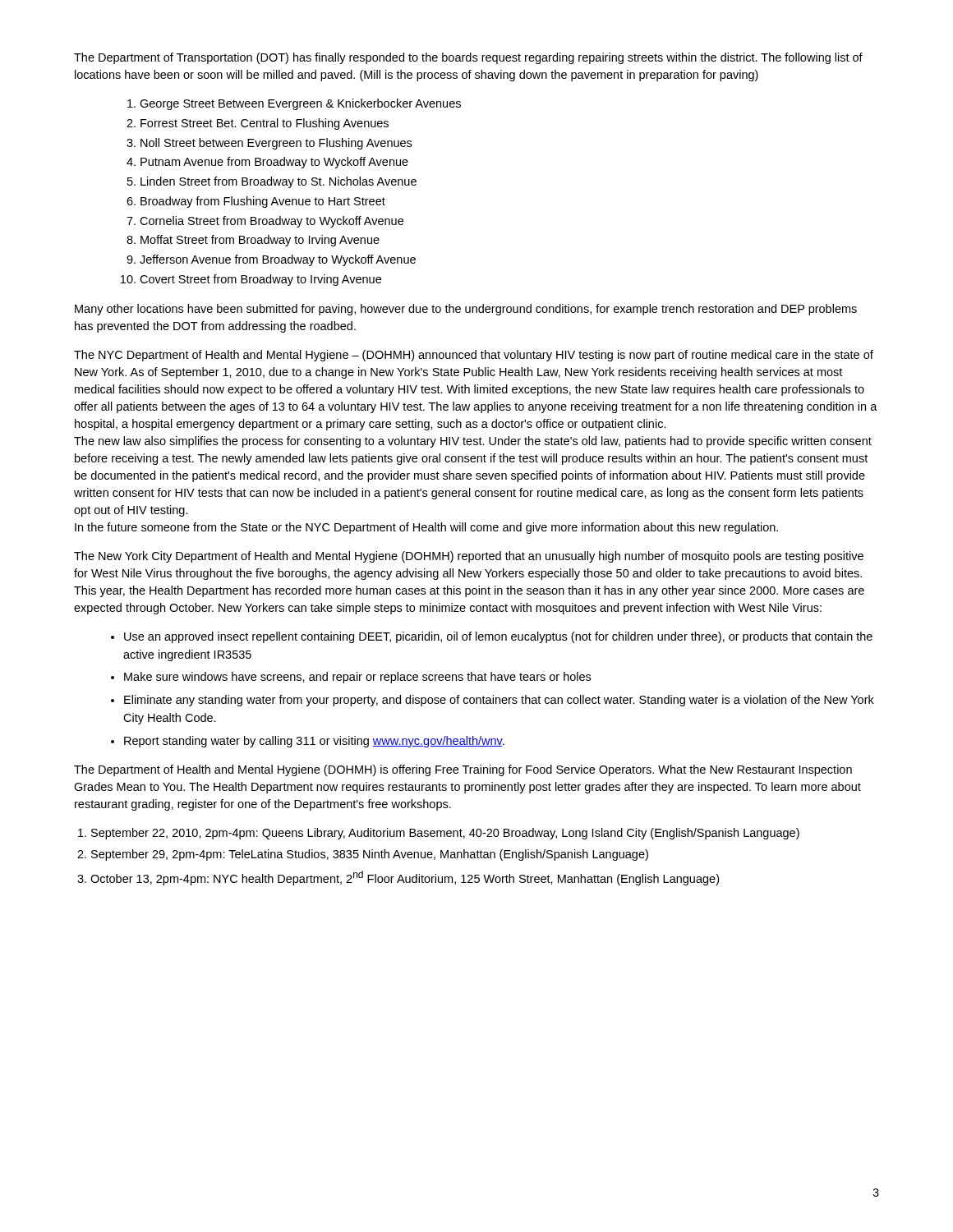This screenshot has width=953, height=1232.
Task: Locate the element starting "Report standing water by calling"
Action: 314,740
